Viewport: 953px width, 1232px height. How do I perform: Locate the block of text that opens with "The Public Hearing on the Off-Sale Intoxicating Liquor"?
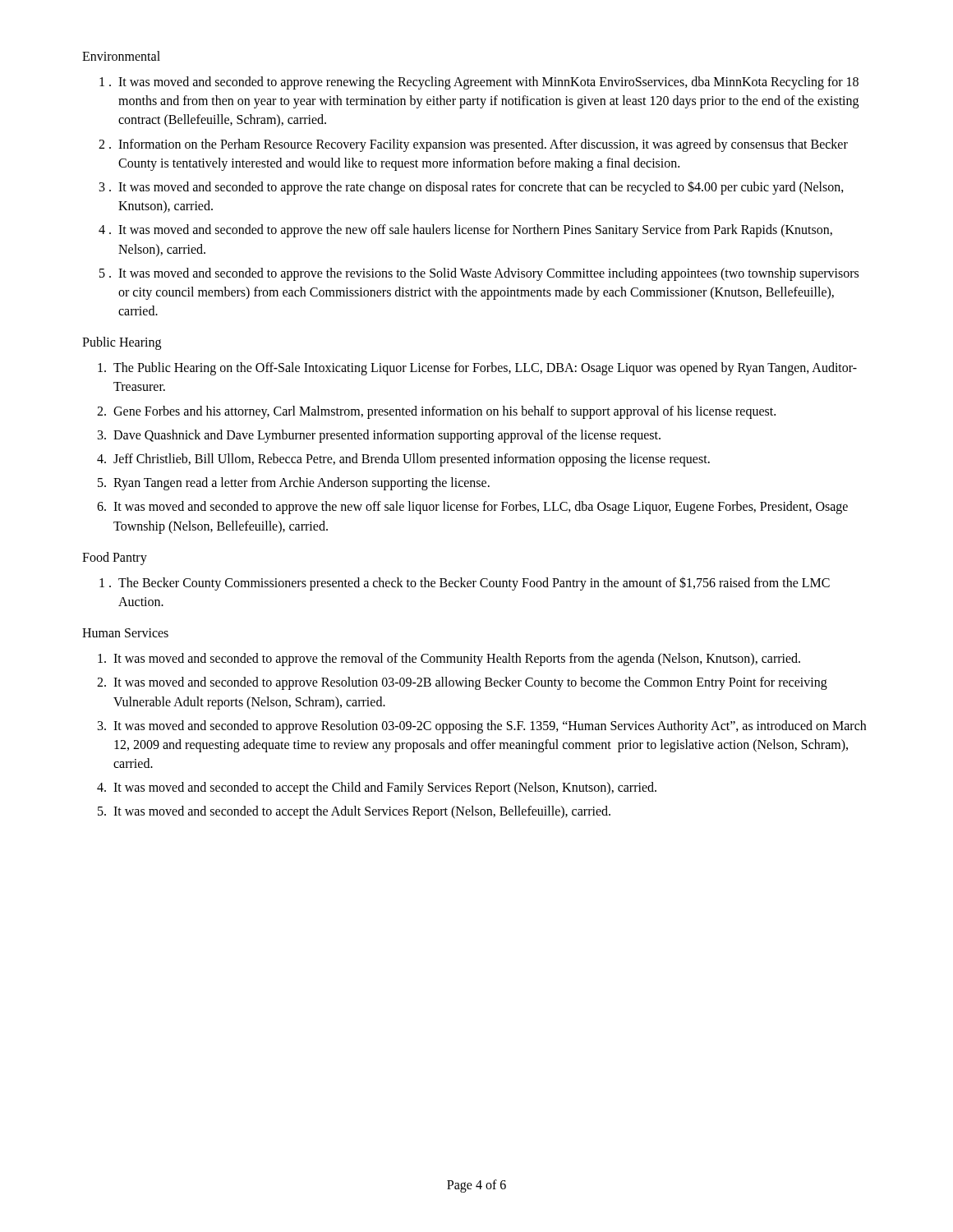(476, 377)
